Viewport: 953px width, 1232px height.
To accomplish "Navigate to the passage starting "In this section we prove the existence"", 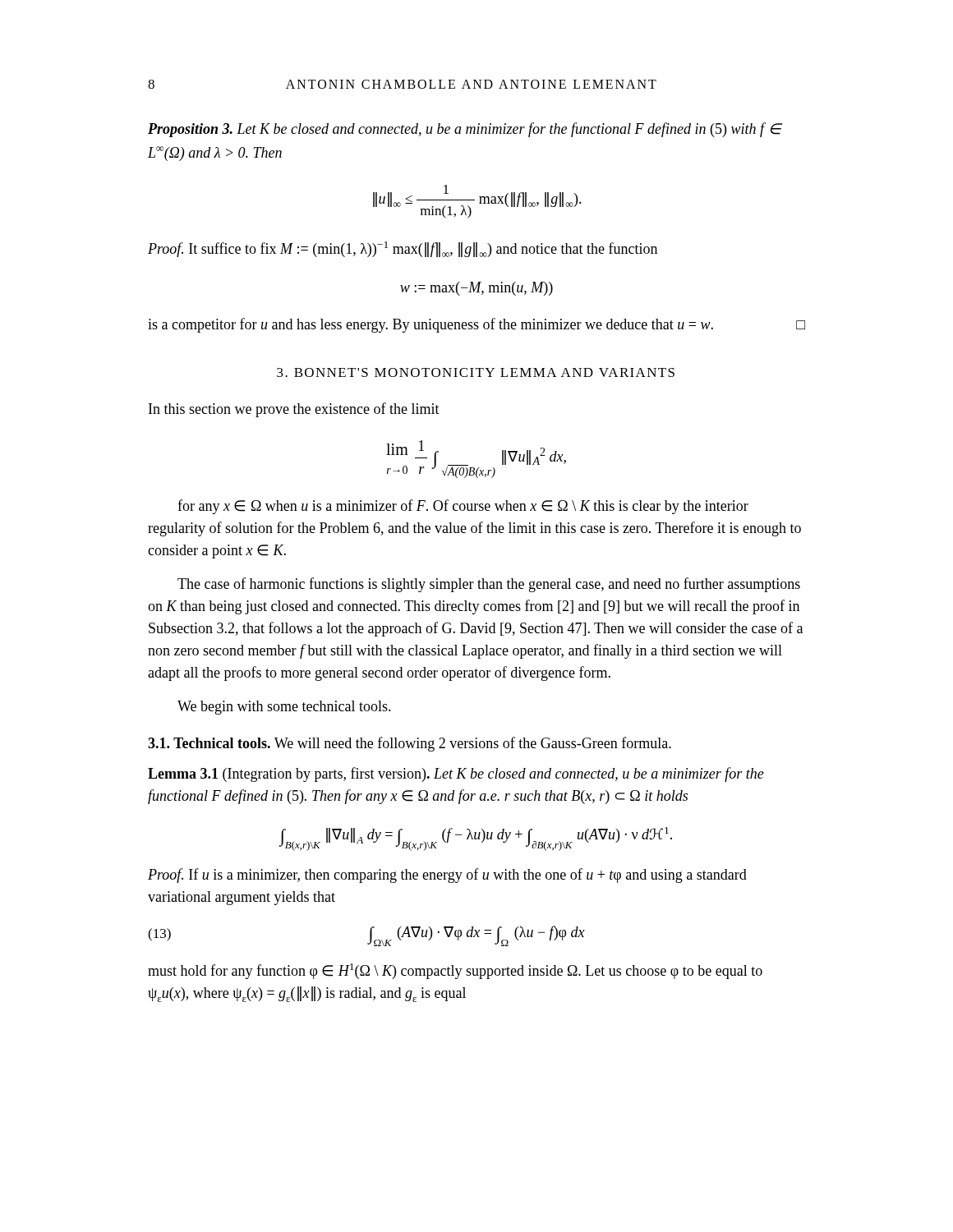I will (293, 409).
